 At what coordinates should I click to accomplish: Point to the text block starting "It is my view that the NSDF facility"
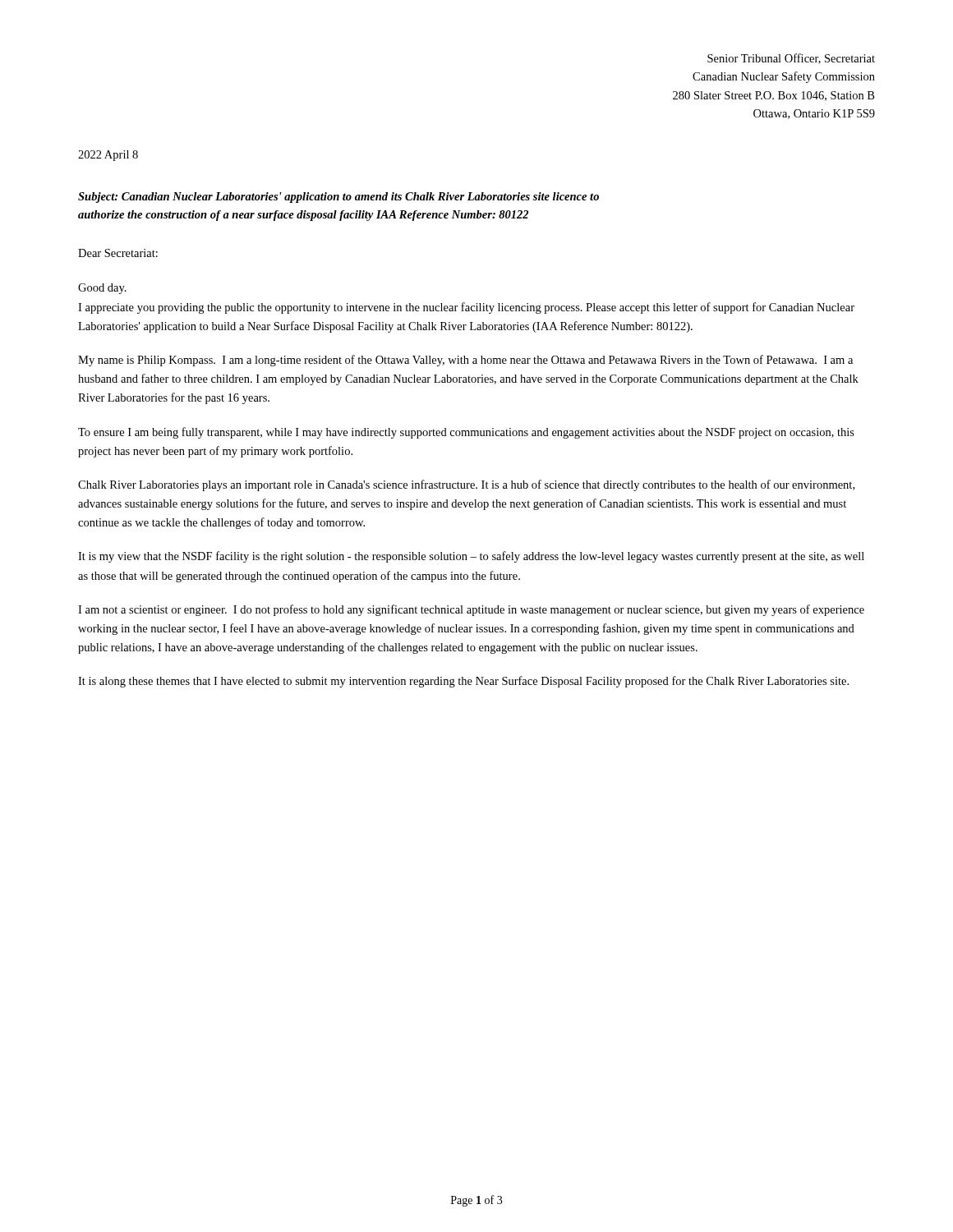[x=471, y=566]
